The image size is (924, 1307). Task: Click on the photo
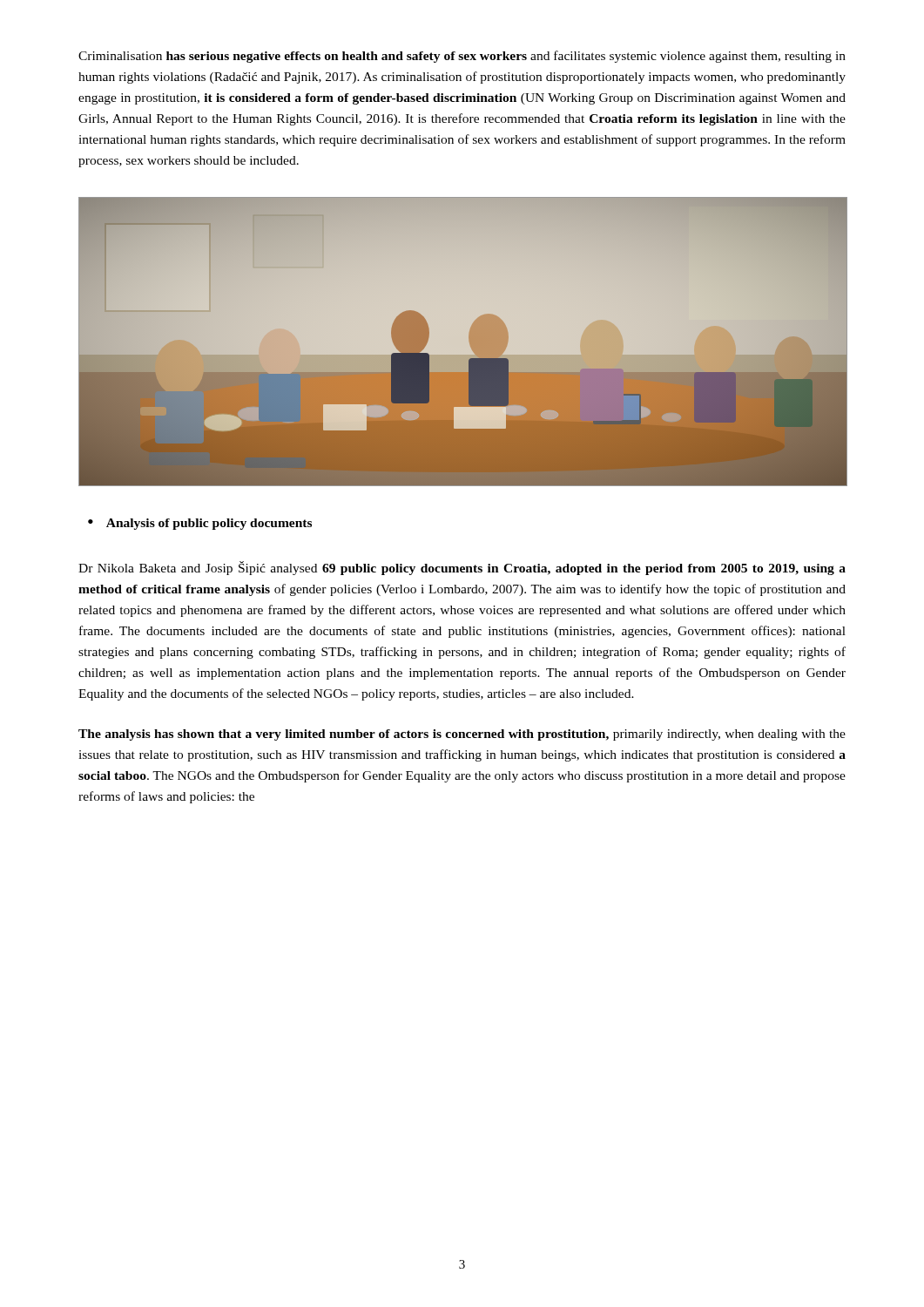tap(462, 342)
